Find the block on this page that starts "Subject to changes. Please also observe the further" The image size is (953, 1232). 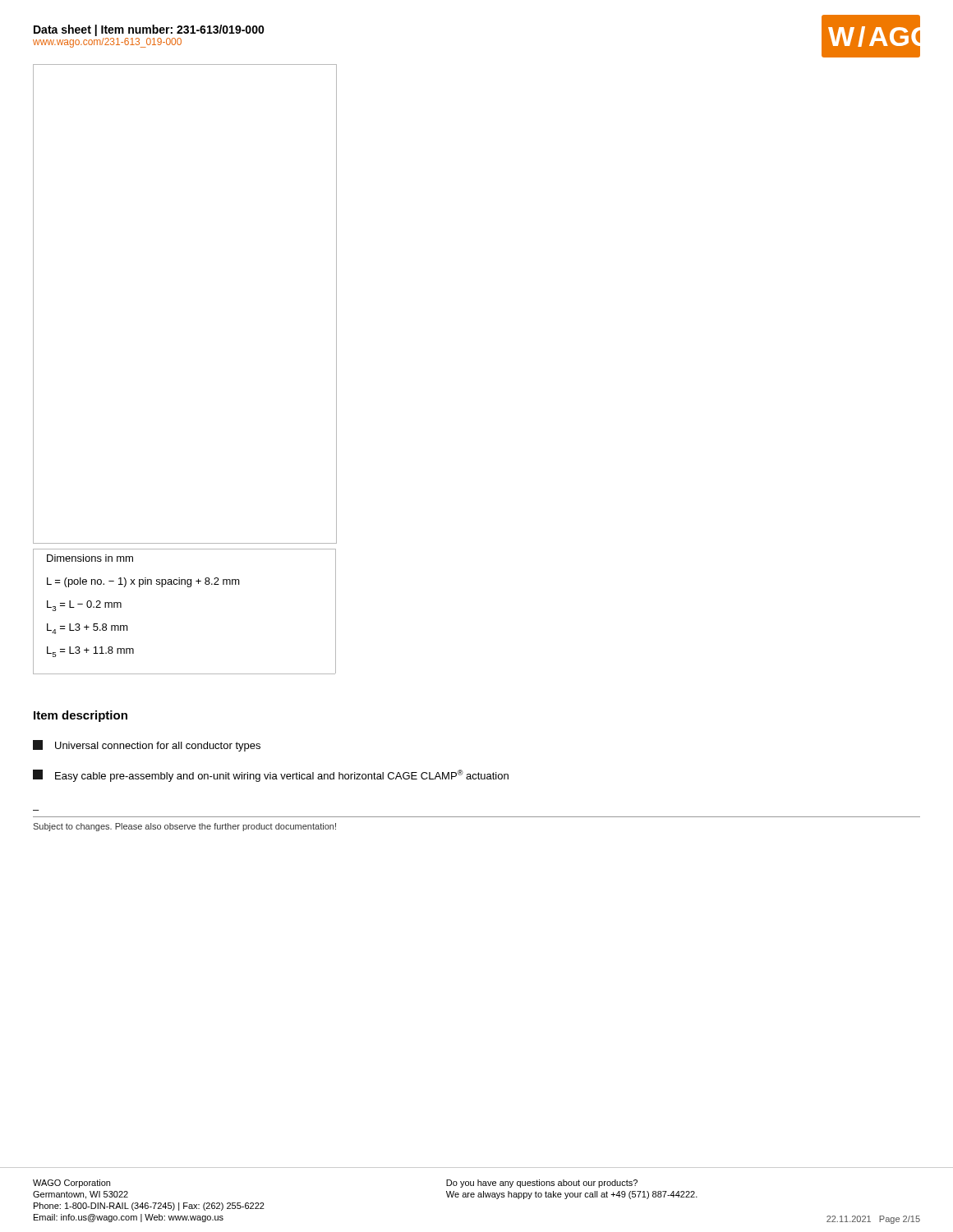coord(185,826)
